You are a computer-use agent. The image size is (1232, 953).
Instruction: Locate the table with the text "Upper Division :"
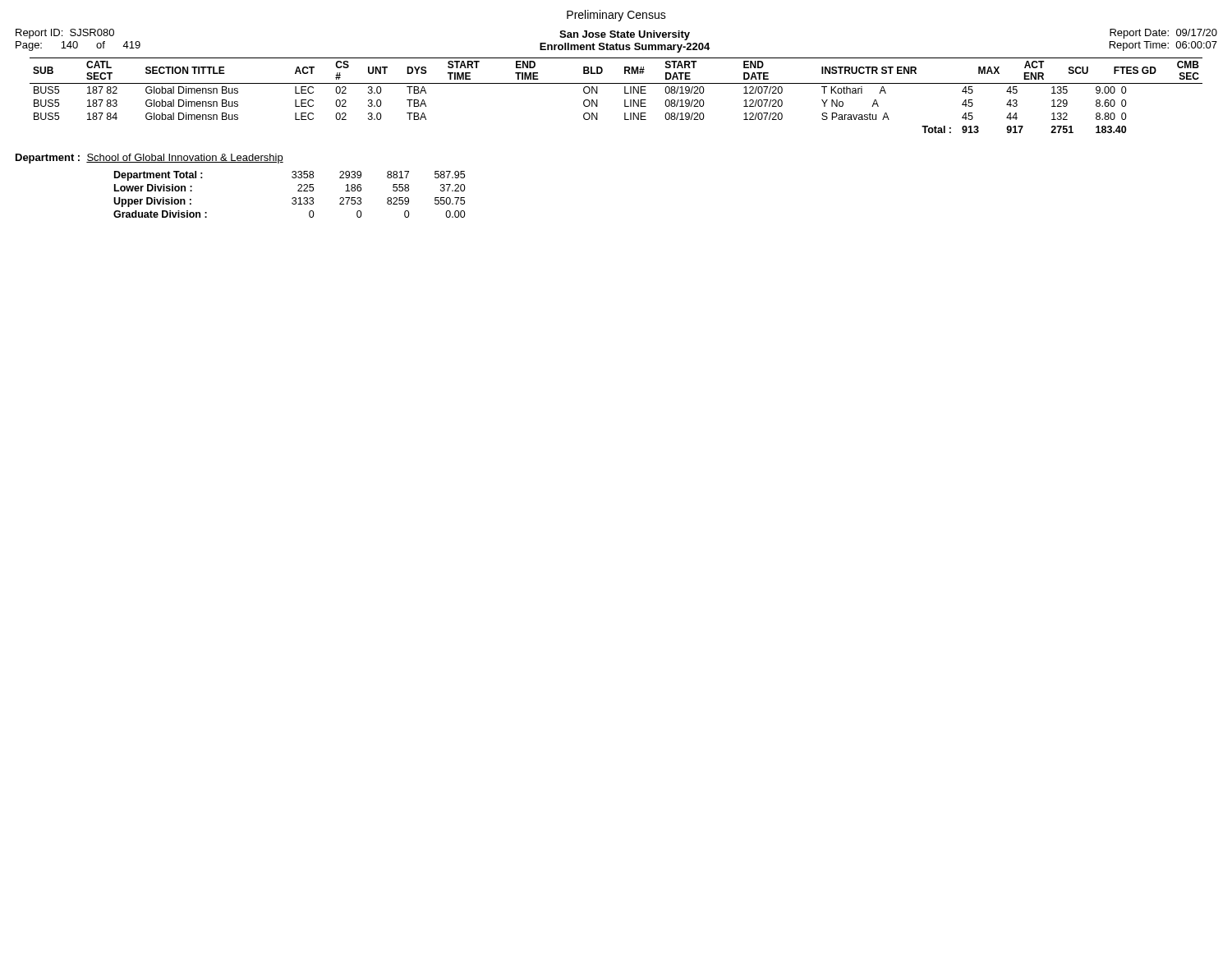[616, 194]
